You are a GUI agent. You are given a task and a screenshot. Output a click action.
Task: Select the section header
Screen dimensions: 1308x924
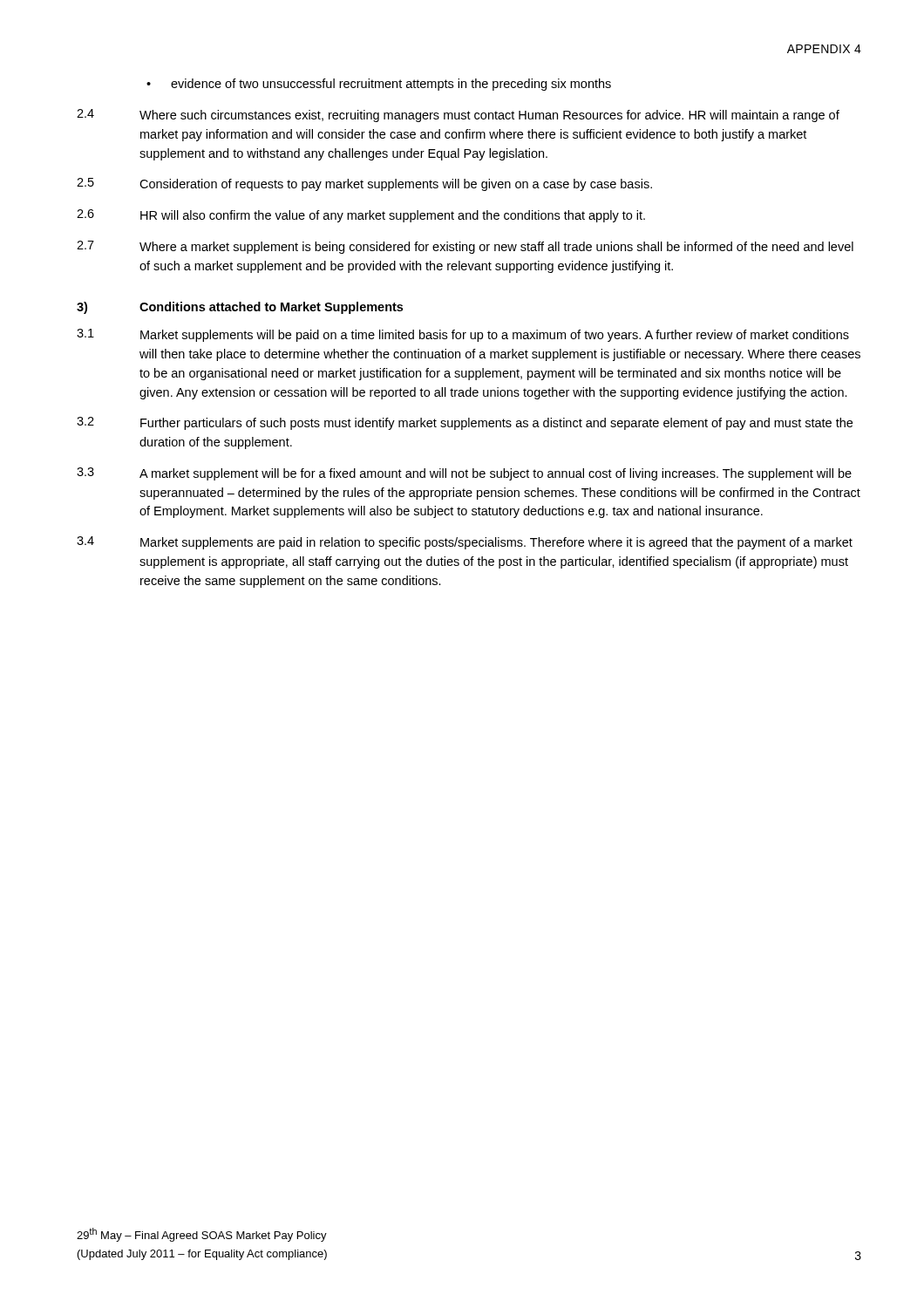(x=240, y=307)
